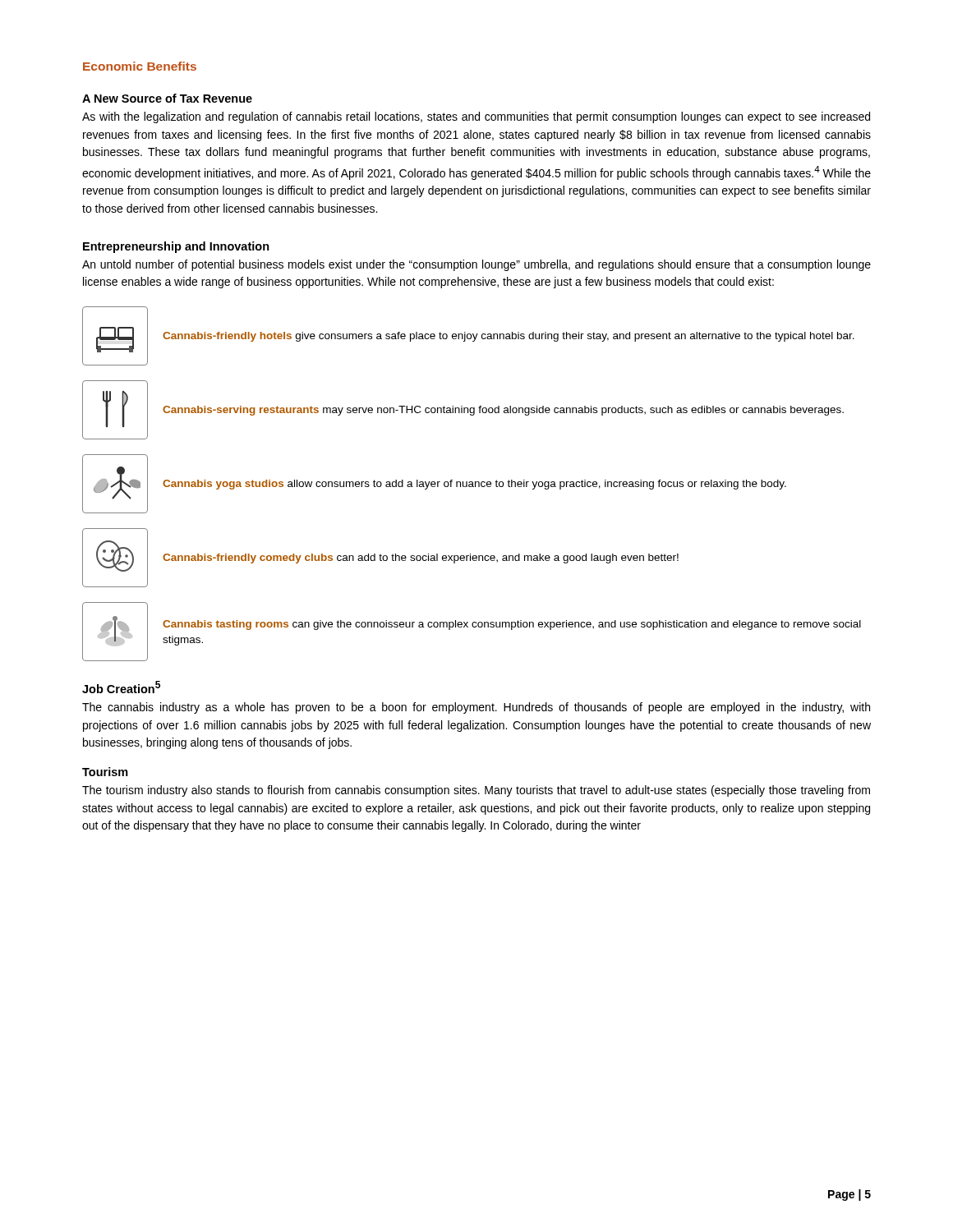953x1232 pixels.
Task: Locate the text block starting "Cannabis-friendly hotels give consumers a safe"
Action: 468,336
